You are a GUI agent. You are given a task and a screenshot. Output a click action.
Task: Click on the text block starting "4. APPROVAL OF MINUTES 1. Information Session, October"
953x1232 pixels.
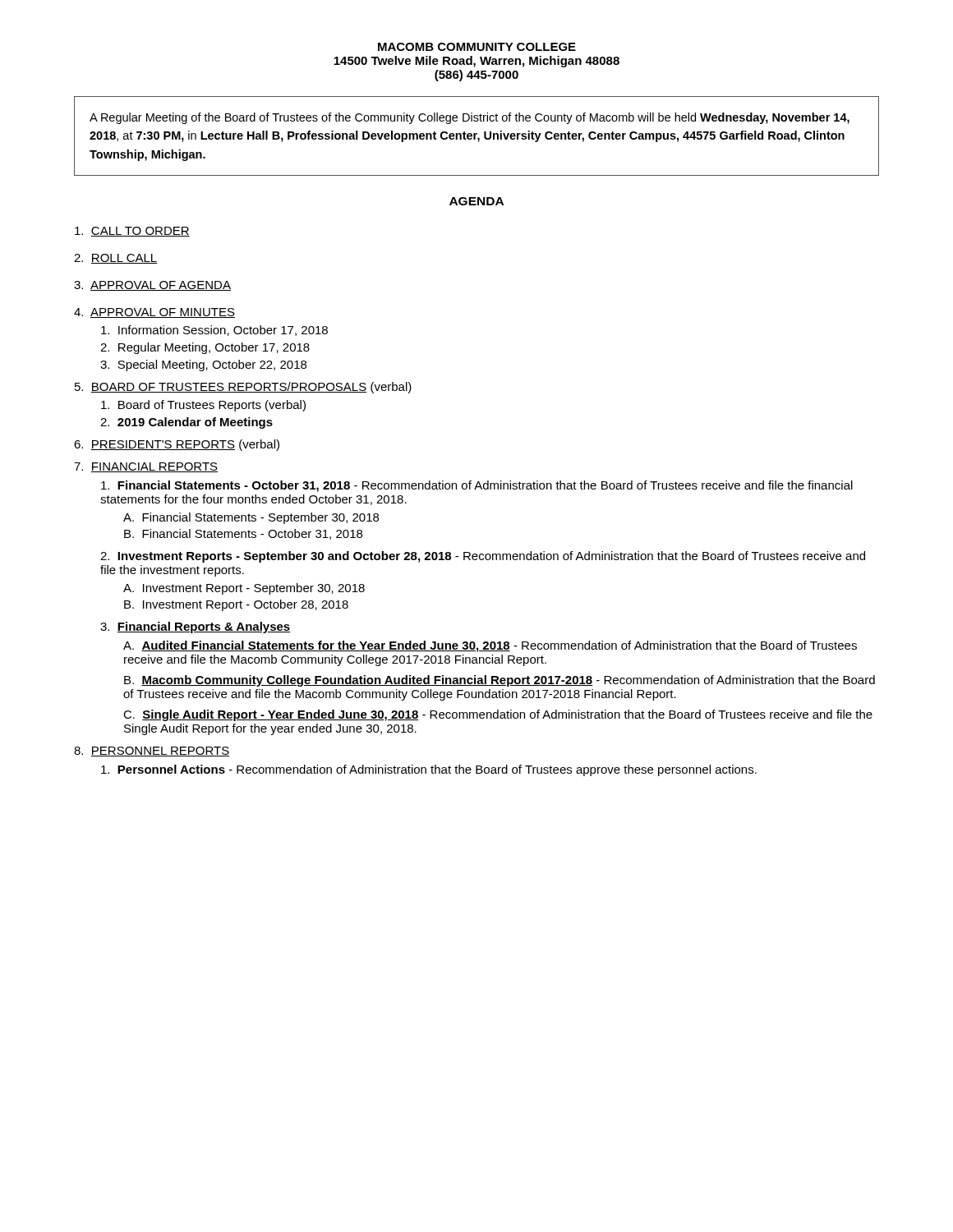[x=154, y=313]
